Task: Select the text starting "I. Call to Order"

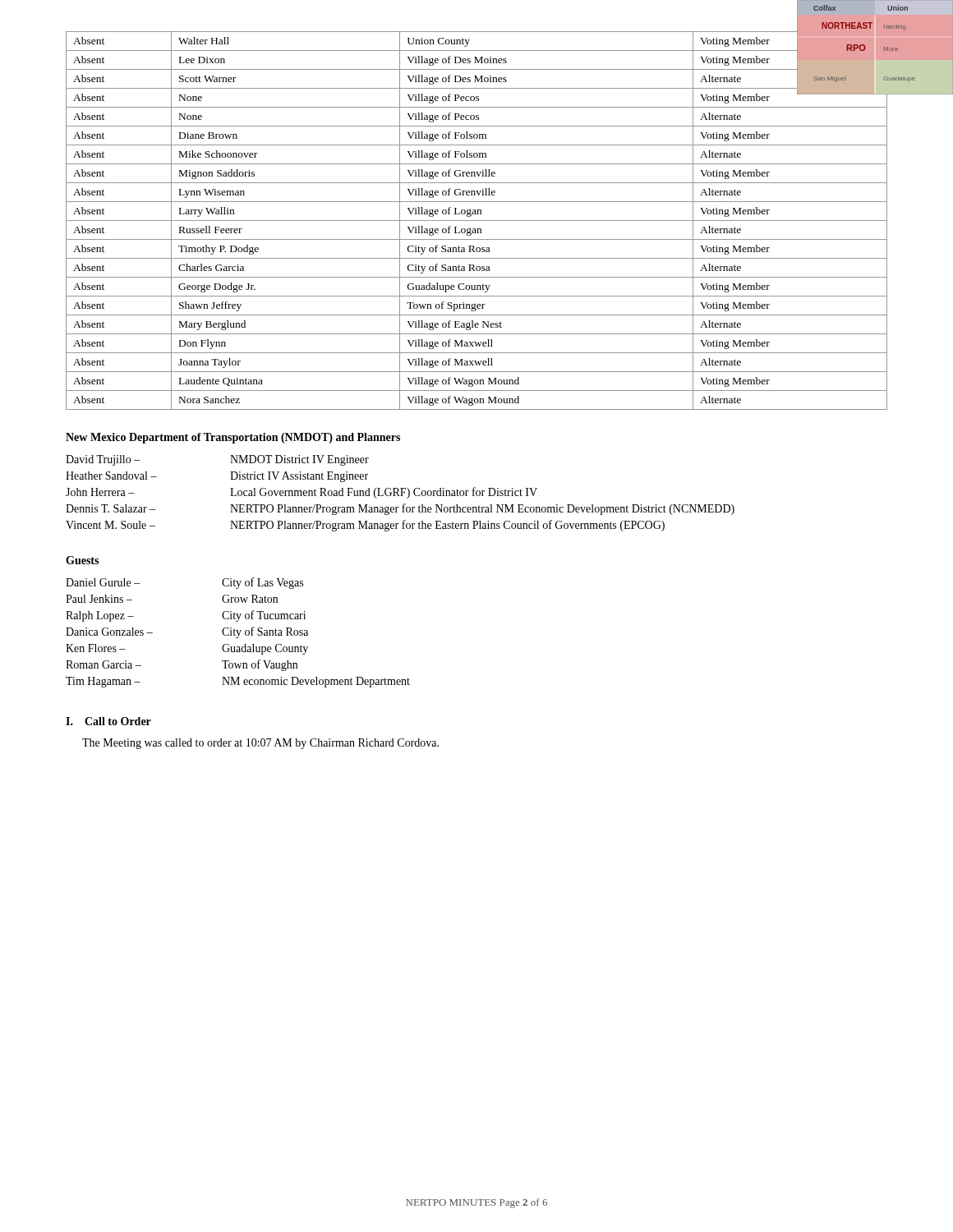Action: tap(108, 722)
